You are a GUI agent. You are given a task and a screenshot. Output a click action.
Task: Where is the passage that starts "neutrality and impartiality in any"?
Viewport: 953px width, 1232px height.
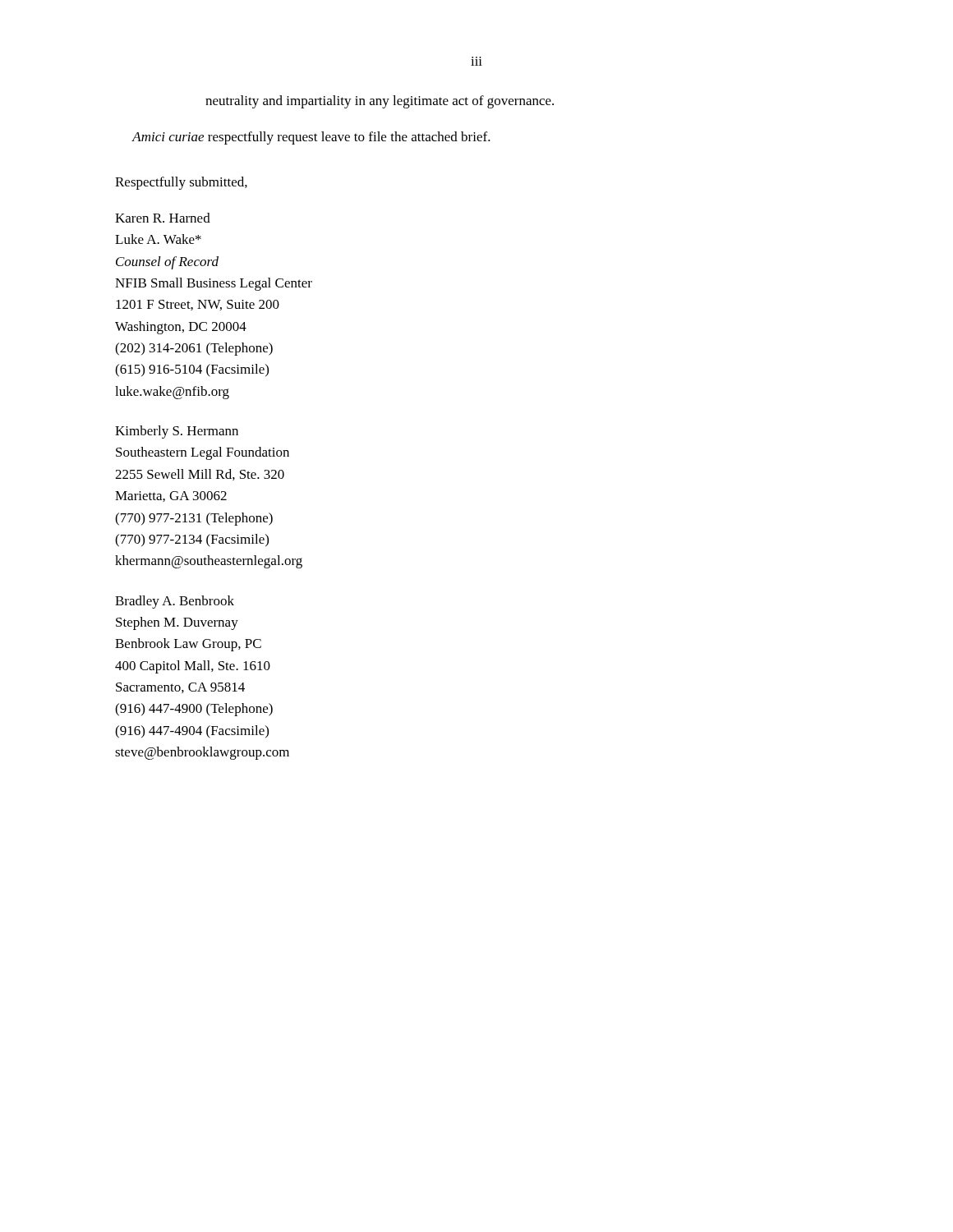(380, 101)
